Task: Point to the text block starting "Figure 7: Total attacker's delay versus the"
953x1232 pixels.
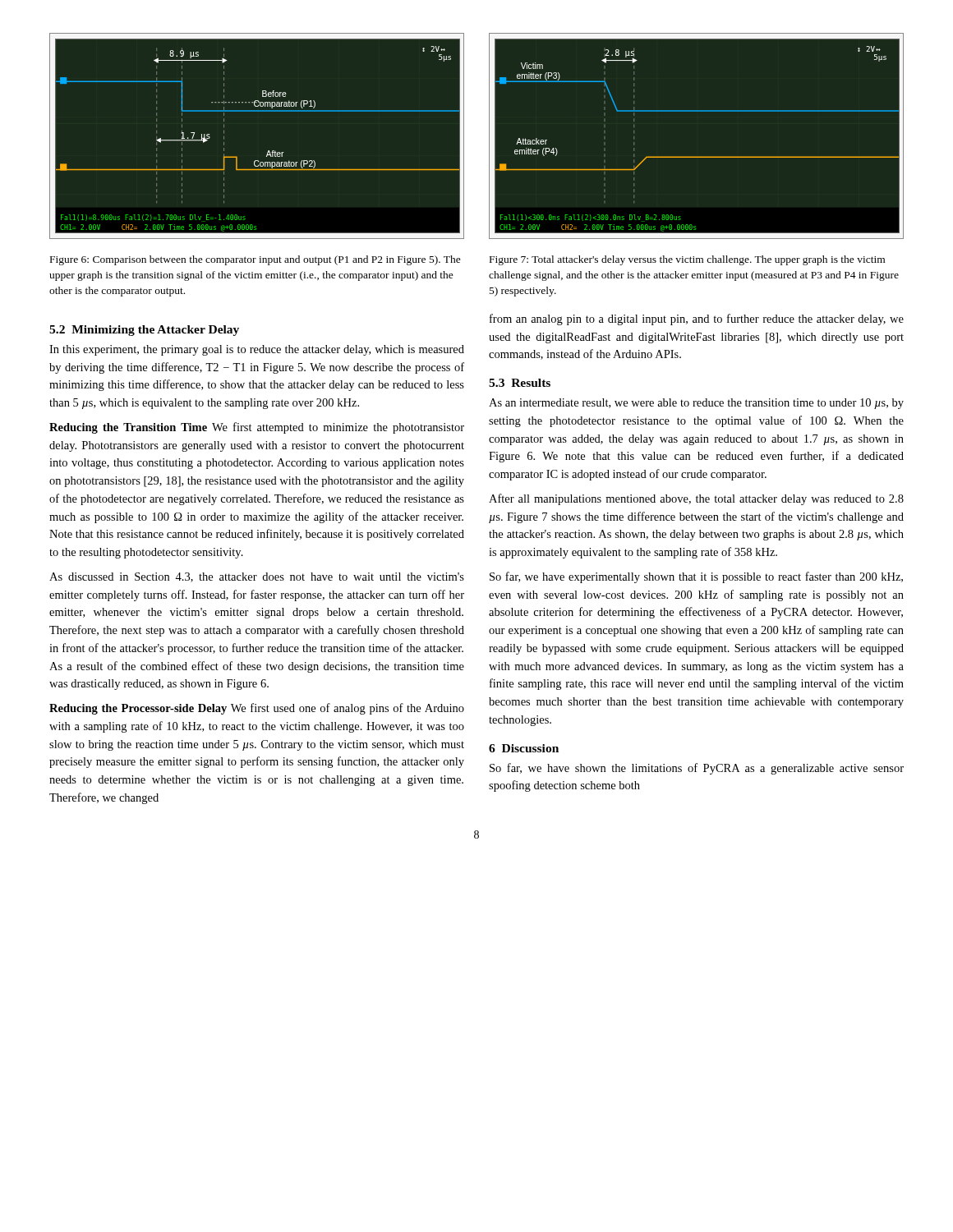Action: point(694,275)
